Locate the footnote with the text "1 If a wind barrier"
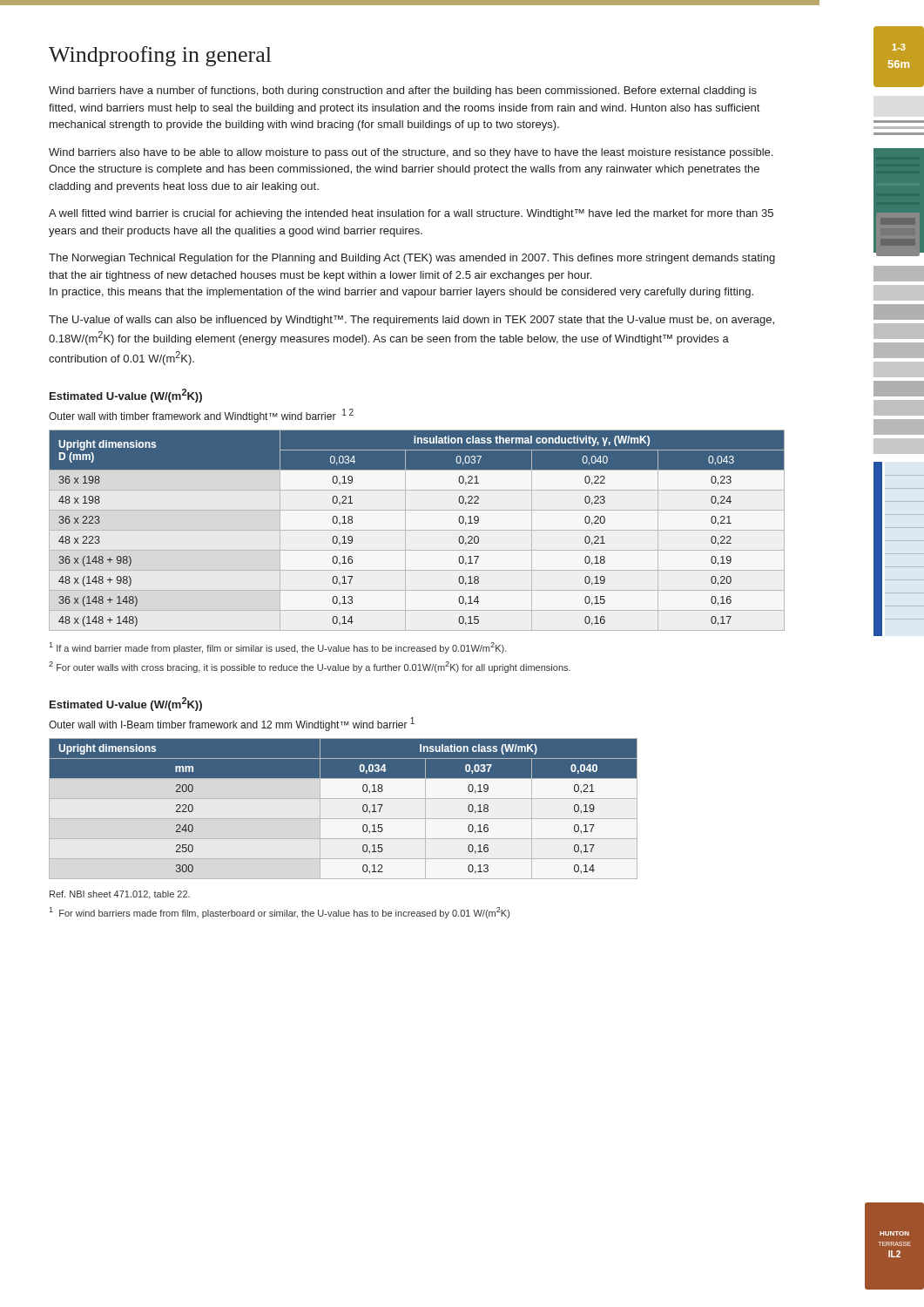 coord(417,648)
